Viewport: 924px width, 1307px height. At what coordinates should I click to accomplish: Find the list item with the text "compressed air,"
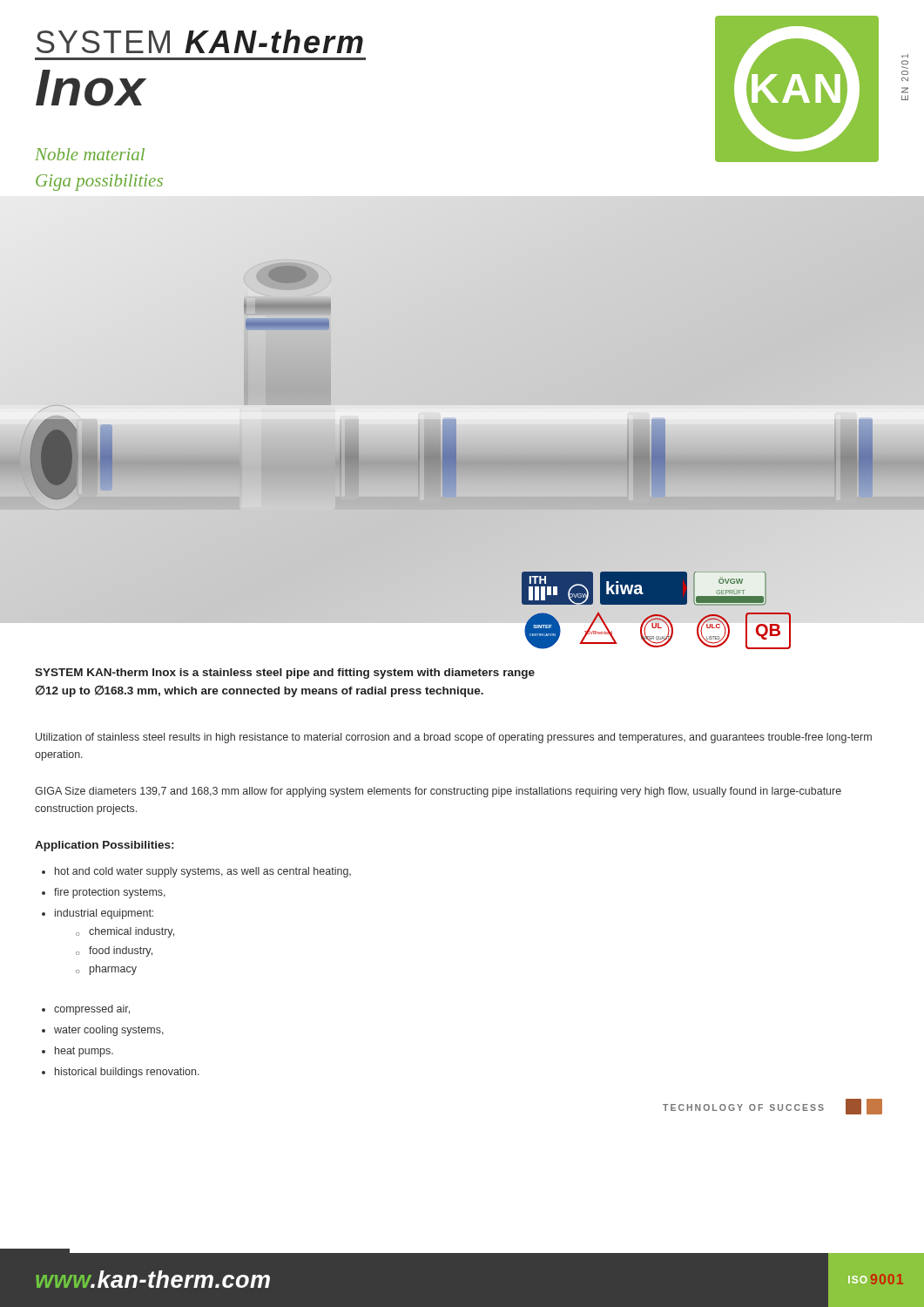pos(86,1010)
